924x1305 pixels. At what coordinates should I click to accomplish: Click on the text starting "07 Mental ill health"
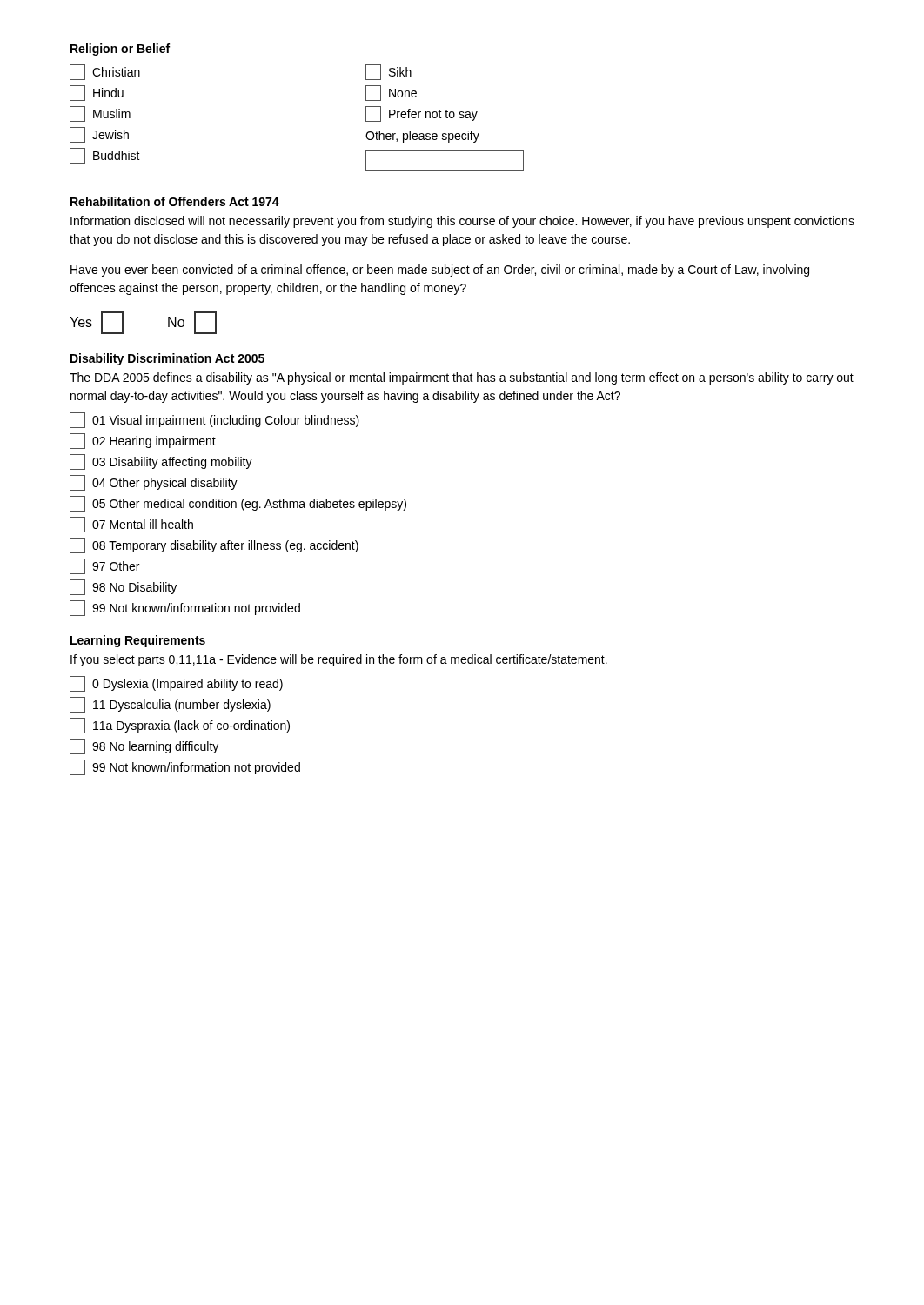[x=132, y=525]
